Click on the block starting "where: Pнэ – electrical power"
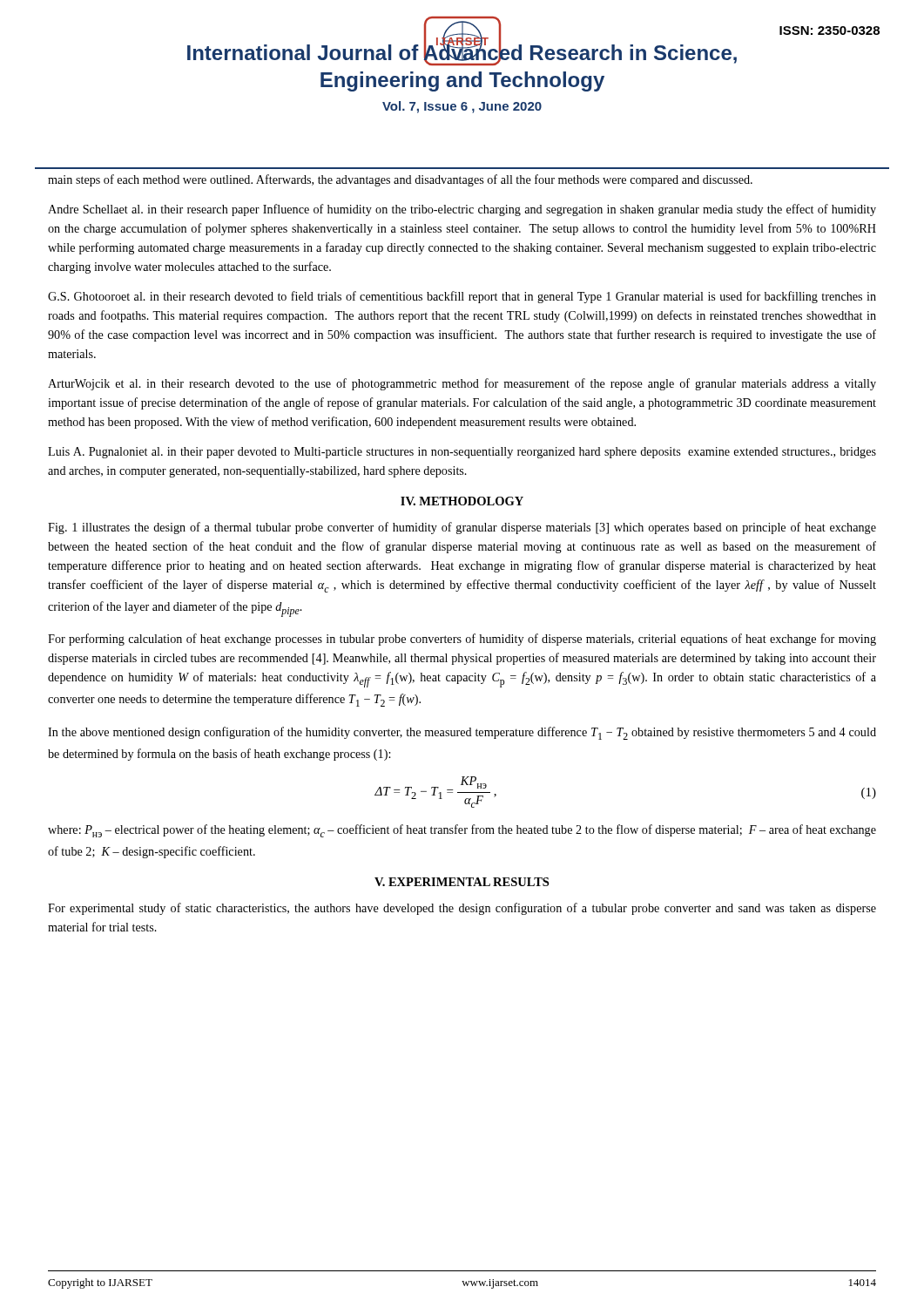Viewport: 924px width, 1307px height. pos(462,840)
